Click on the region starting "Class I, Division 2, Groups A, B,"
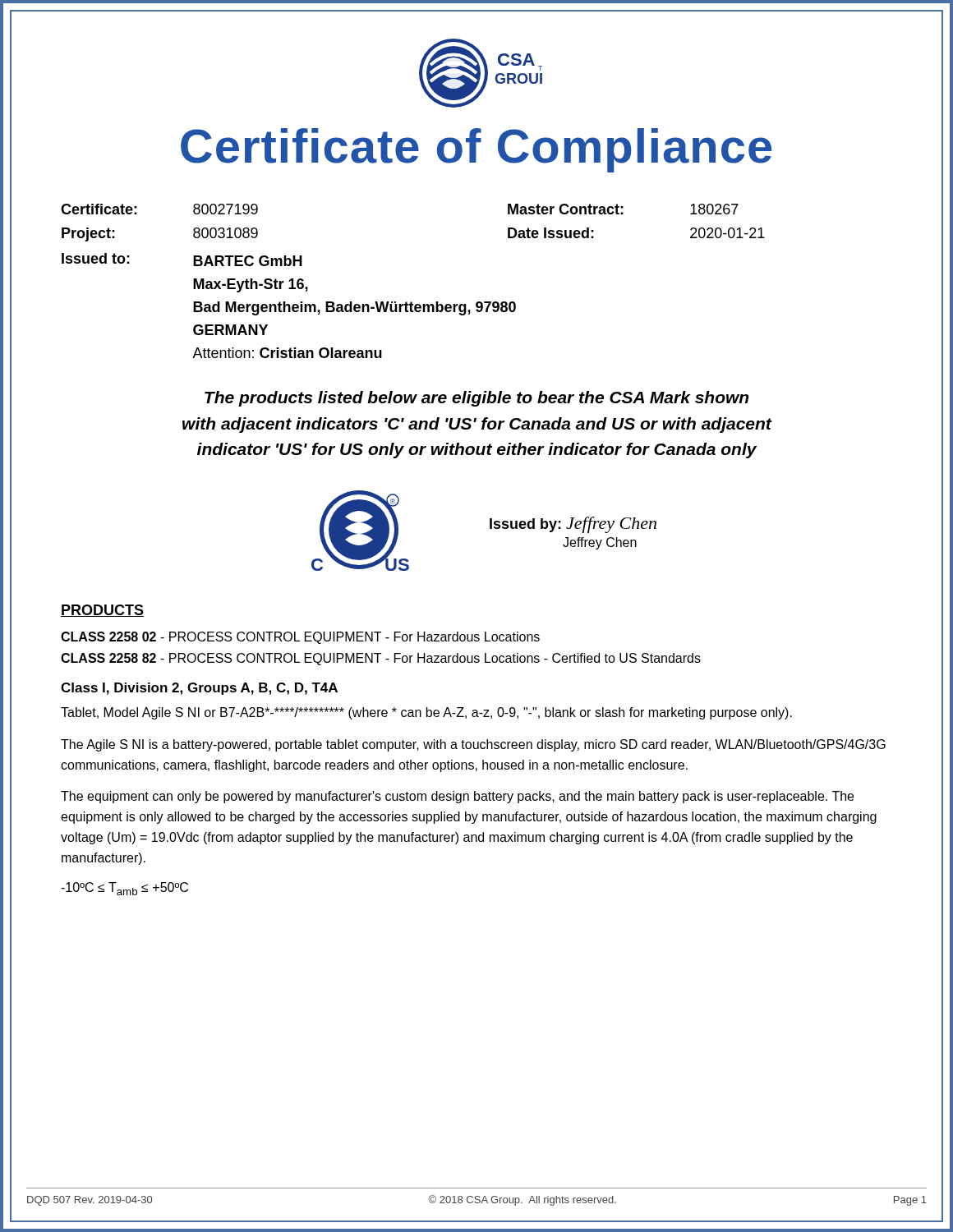 (199, 688)
